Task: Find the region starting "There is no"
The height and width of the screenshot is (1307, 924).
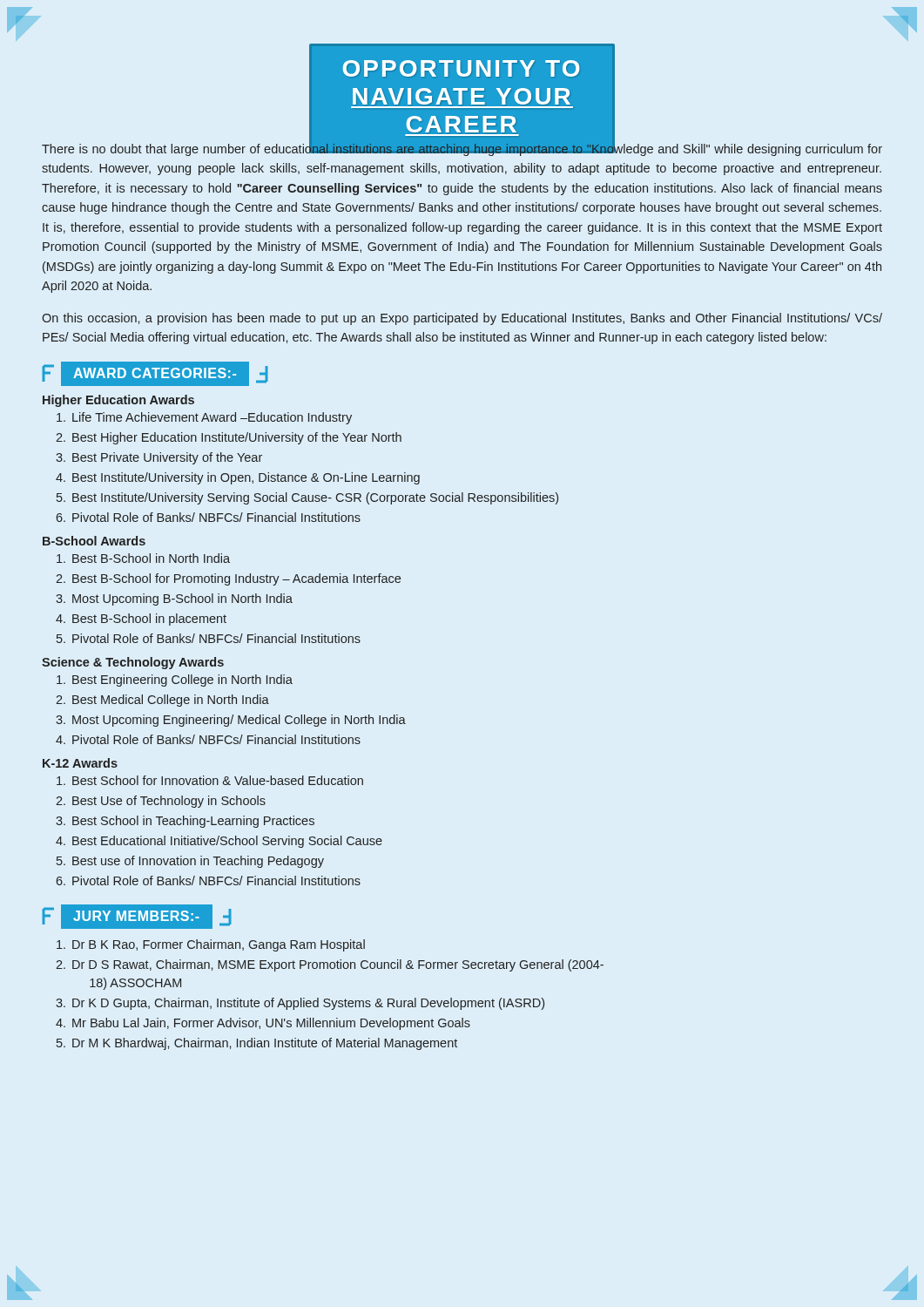Action: [462, 218]
